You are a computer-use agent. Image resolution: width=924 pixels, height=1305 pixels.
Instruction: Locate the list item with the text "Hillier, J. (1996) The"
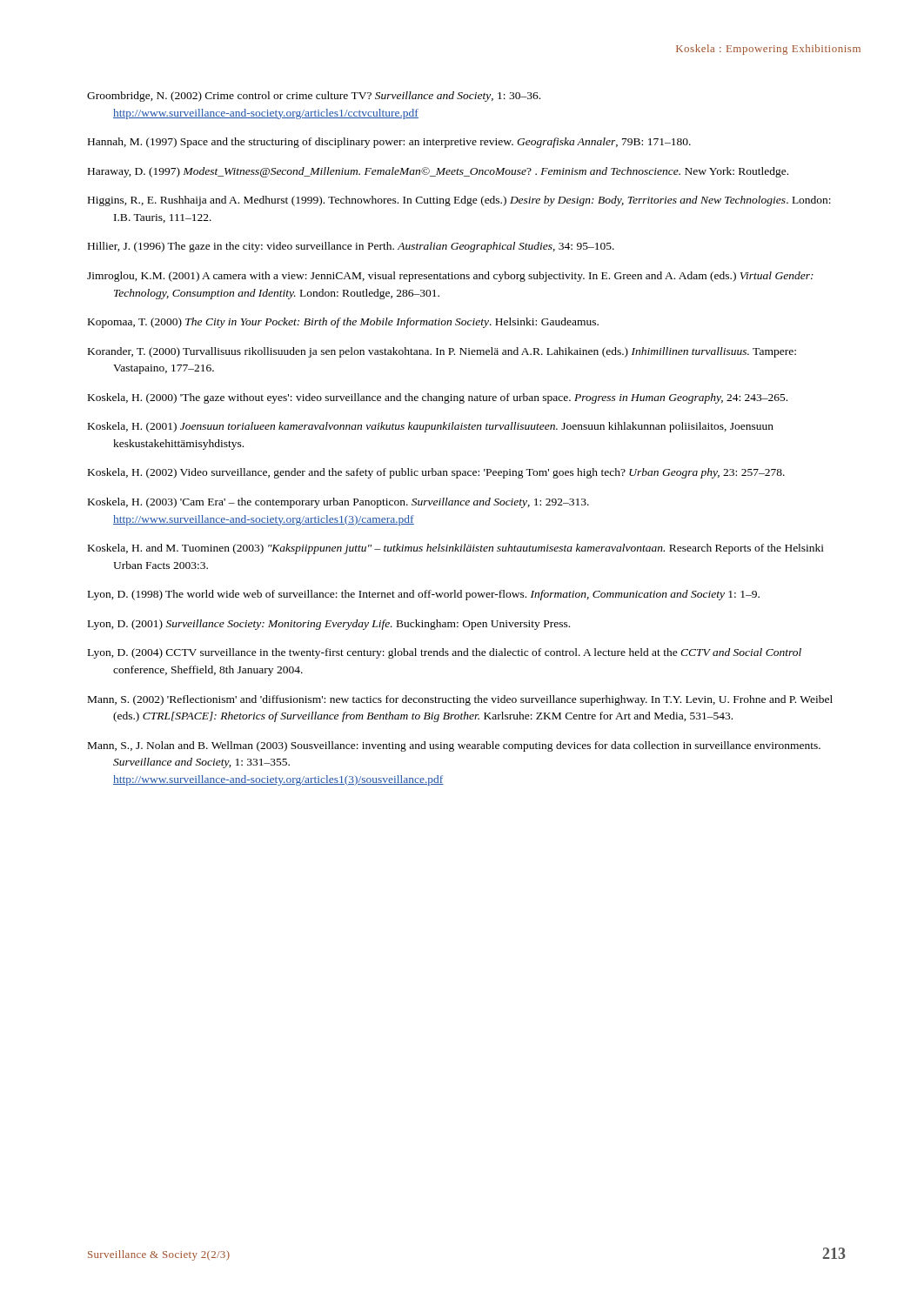(351, 246)
